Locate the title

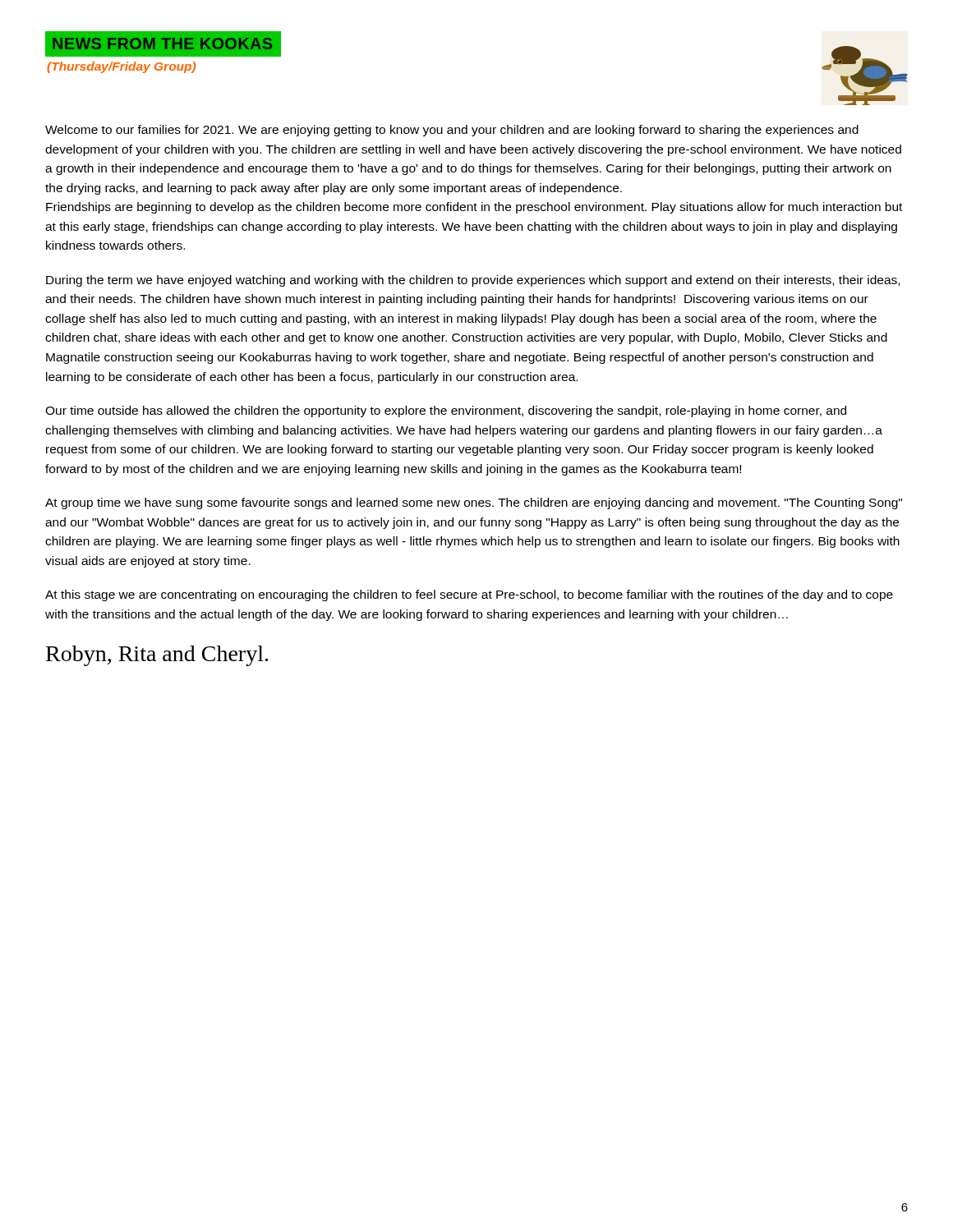[x=163, y=53]
